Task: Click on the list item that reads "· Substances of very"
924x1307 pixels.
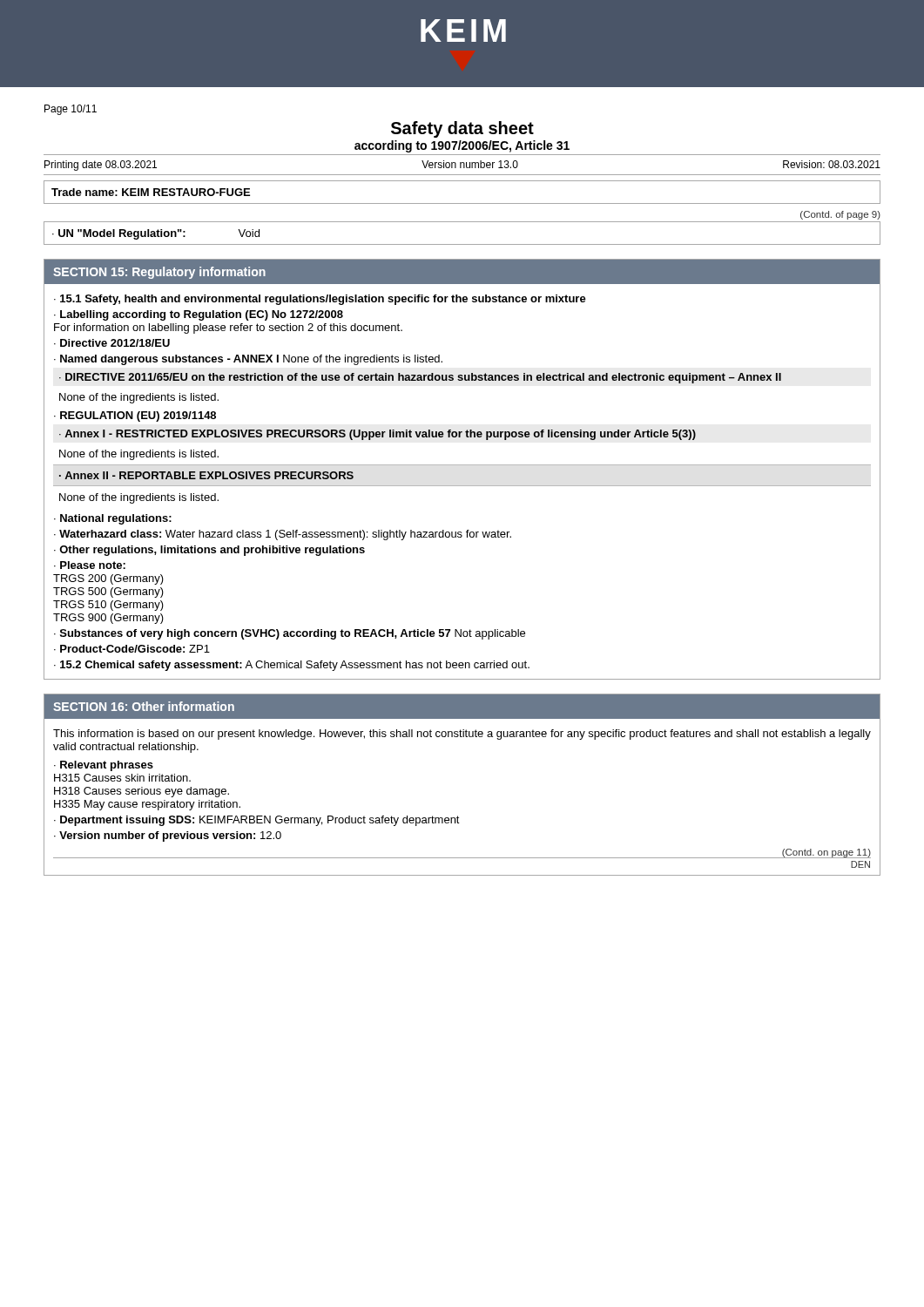Action: 289,633
